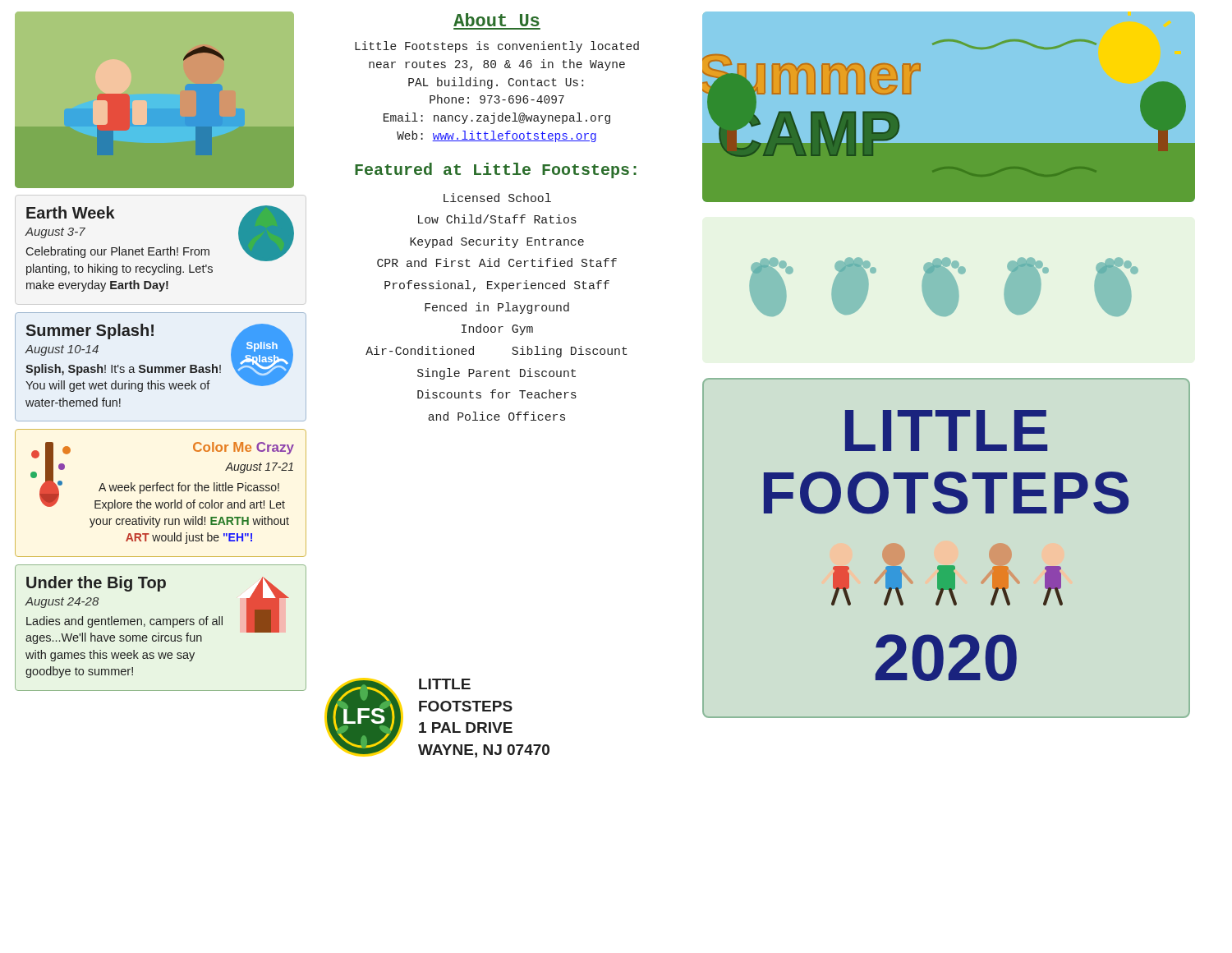Locate the element starting "LFS LITTLEFOOTSTEPS 1 PAL DRIVEWAYNE, NJ"
The width and height of the screenshot is (1232, 953).
(437, 717)
